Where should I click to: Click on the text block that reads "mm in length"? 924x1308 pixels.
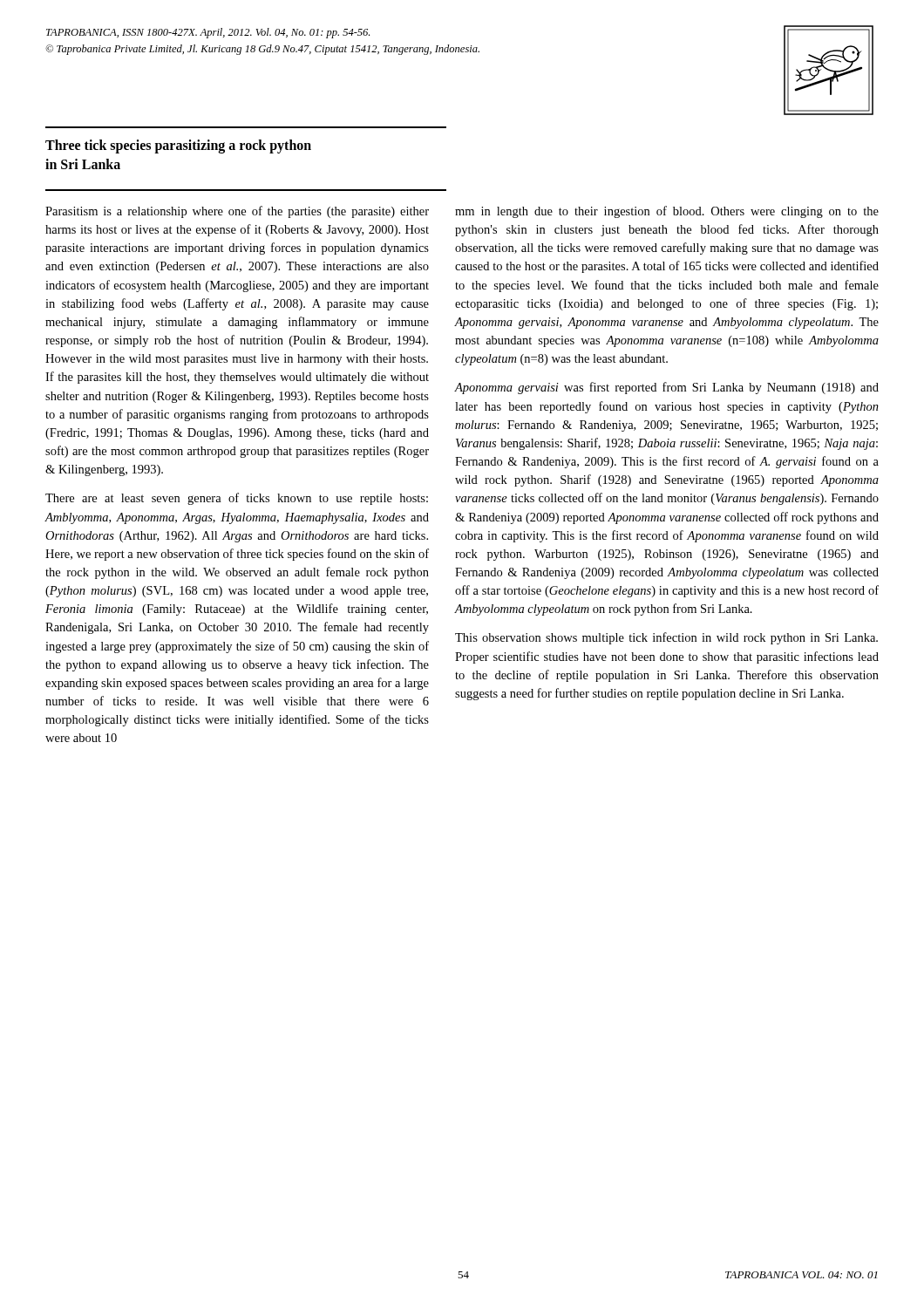coord(667,453)
